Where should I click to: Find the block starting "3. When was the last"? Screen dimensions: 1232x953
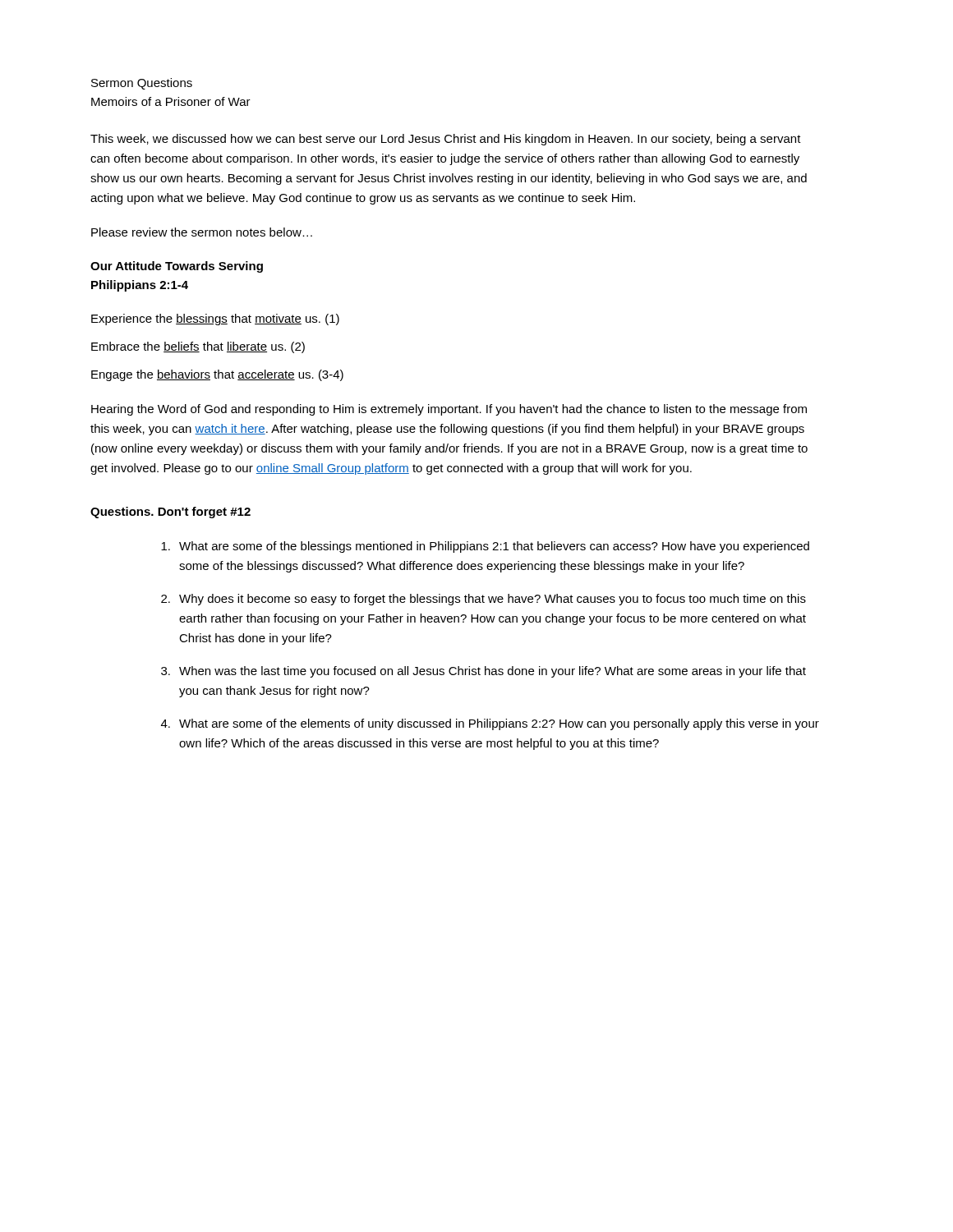485,680
